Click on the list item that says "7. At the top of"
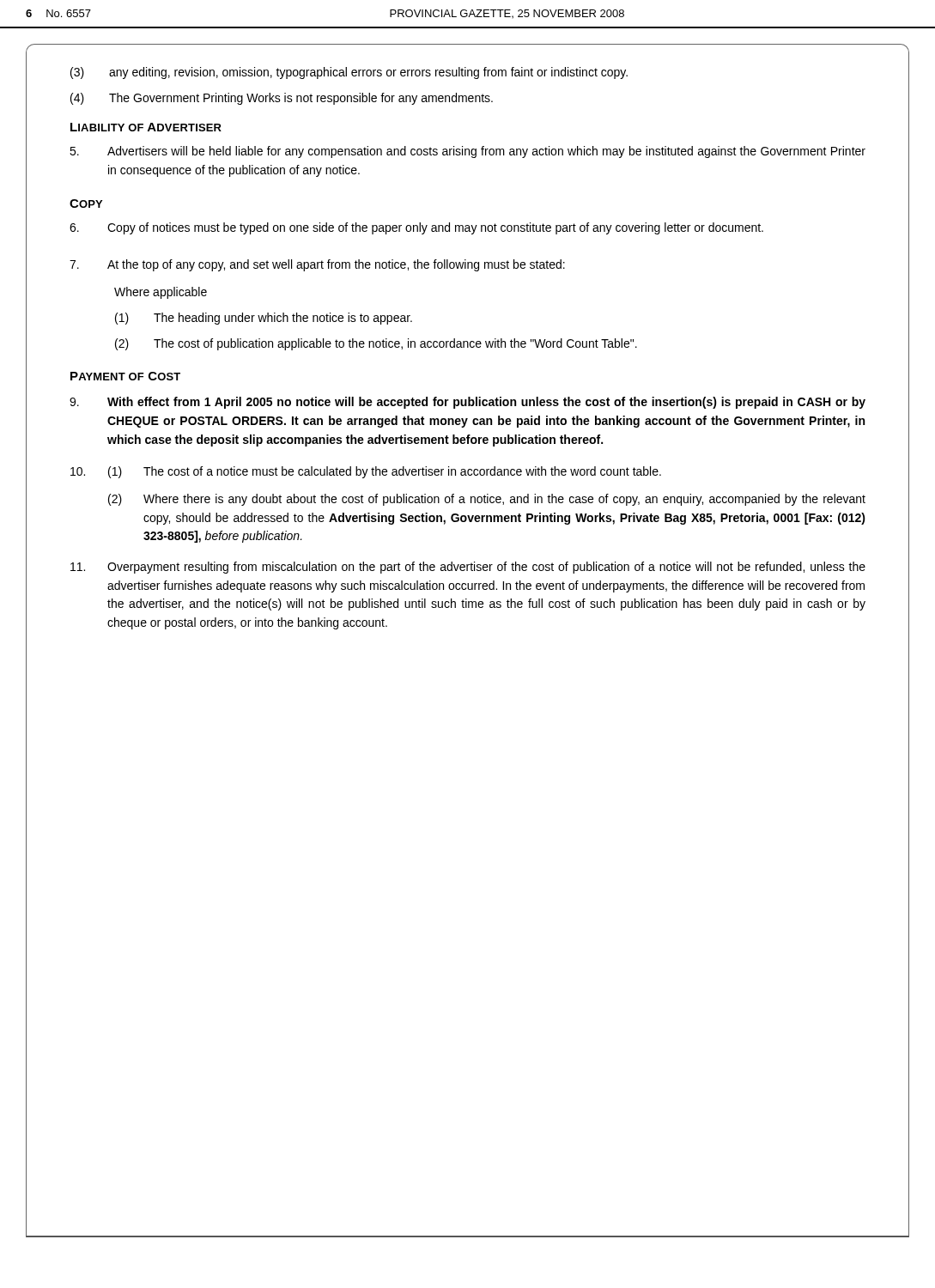935x1288 pixels. click(468, 266)
